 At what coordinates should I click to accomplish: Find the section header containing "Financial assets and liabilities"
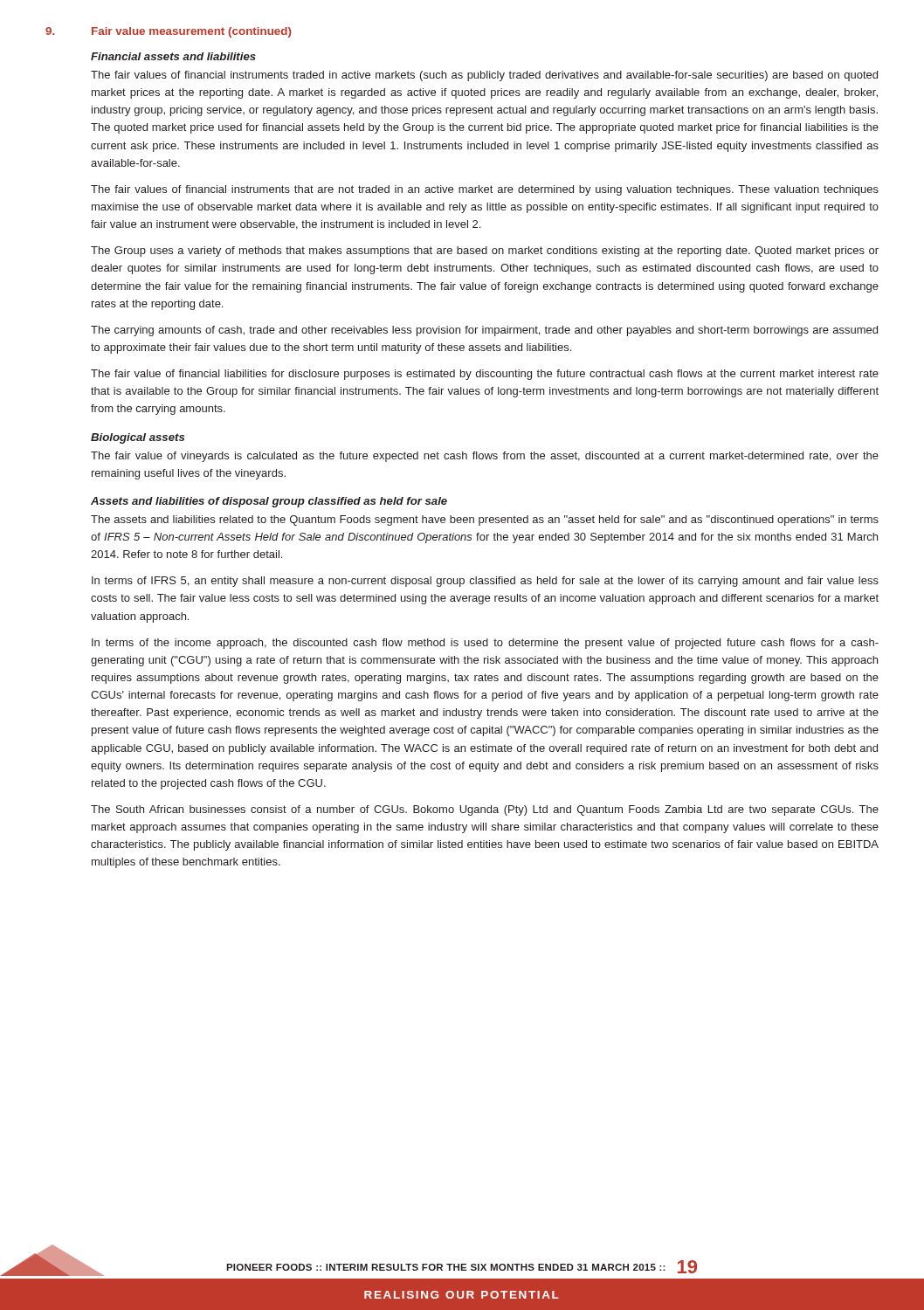tap(173, 56)
